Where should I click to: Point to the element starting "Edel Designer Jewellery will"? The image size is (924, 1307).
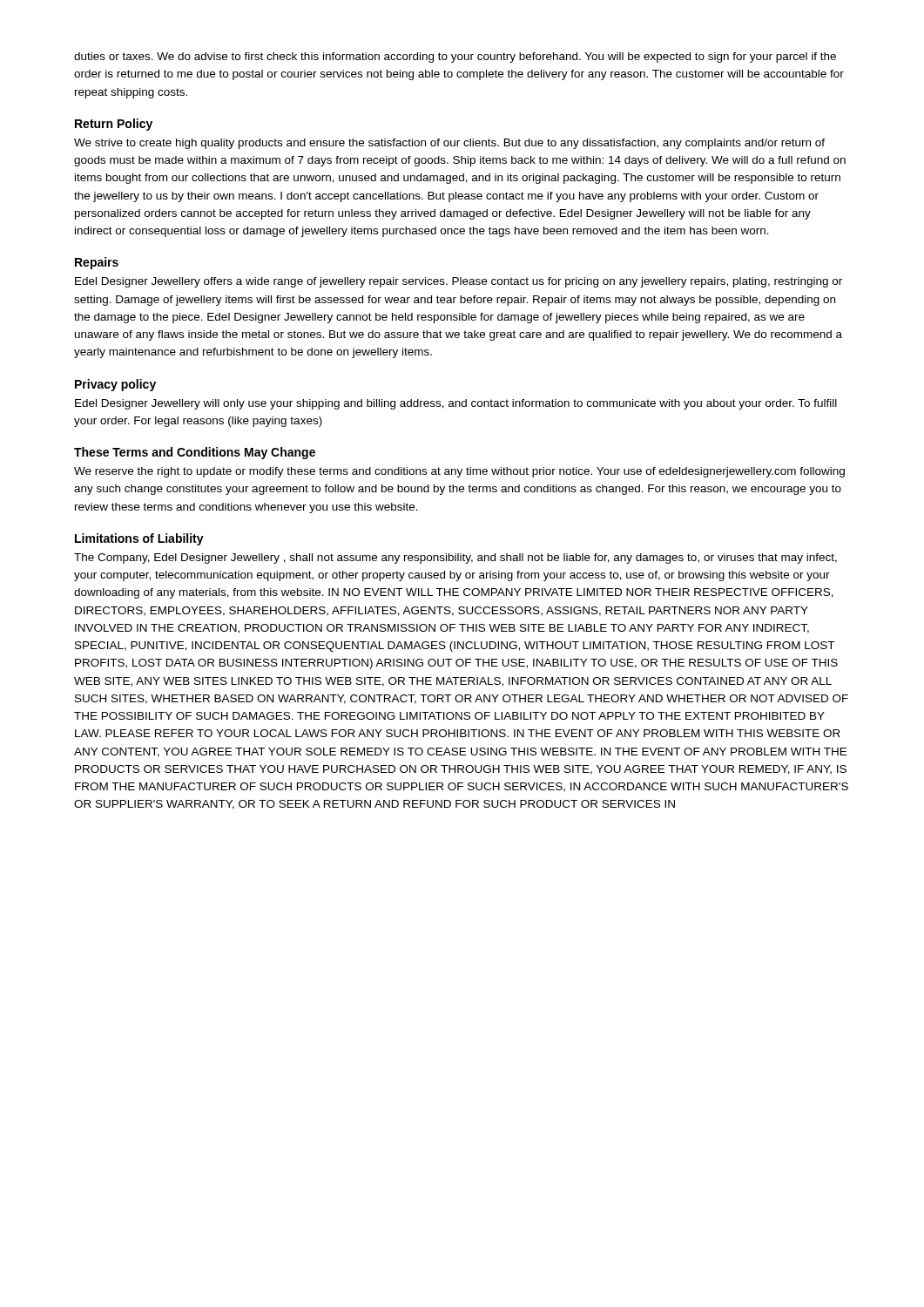[456, 411]
